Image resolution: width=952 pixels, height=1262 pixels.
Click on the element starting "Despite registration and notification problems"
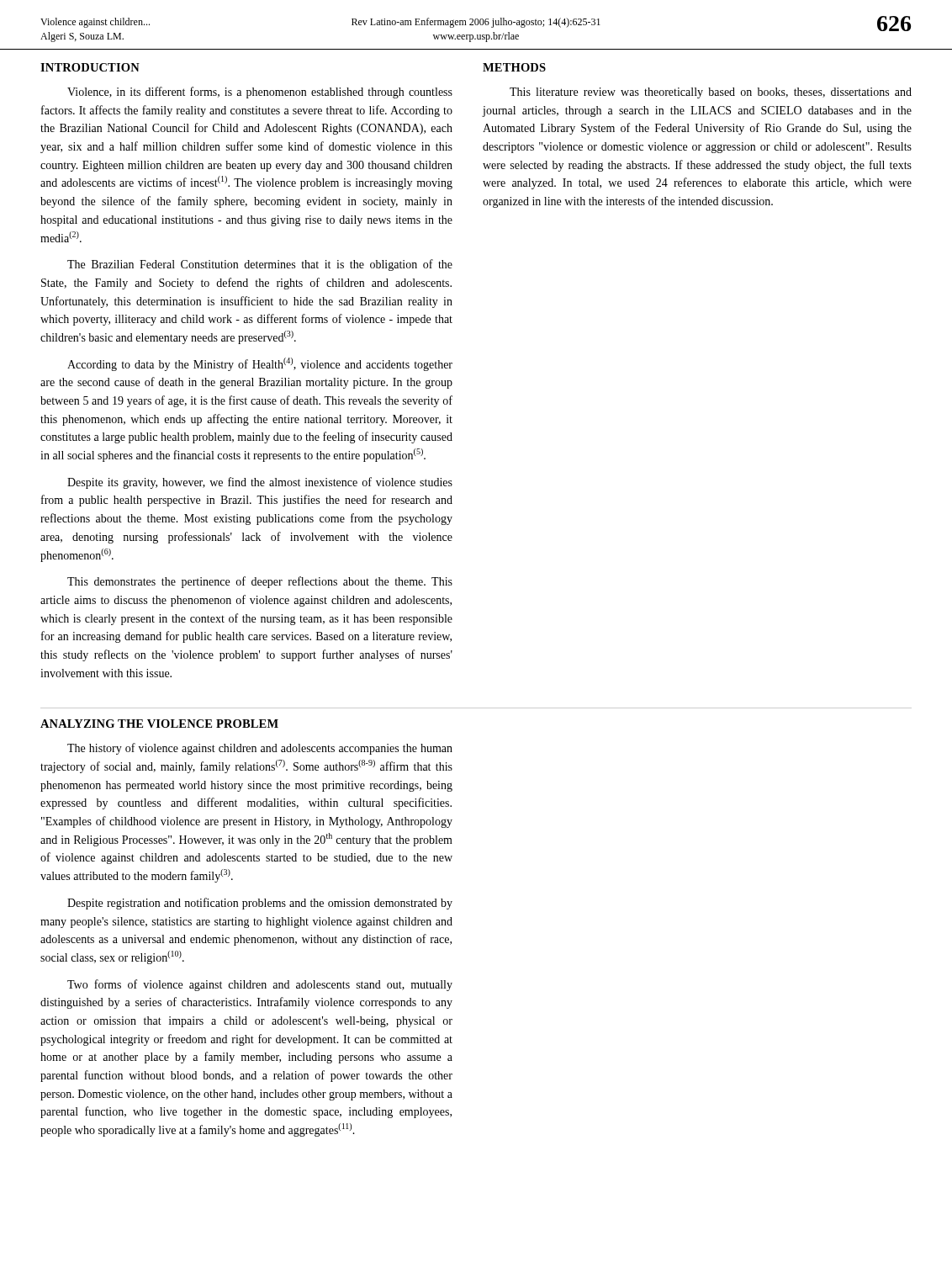pos(246,930)
